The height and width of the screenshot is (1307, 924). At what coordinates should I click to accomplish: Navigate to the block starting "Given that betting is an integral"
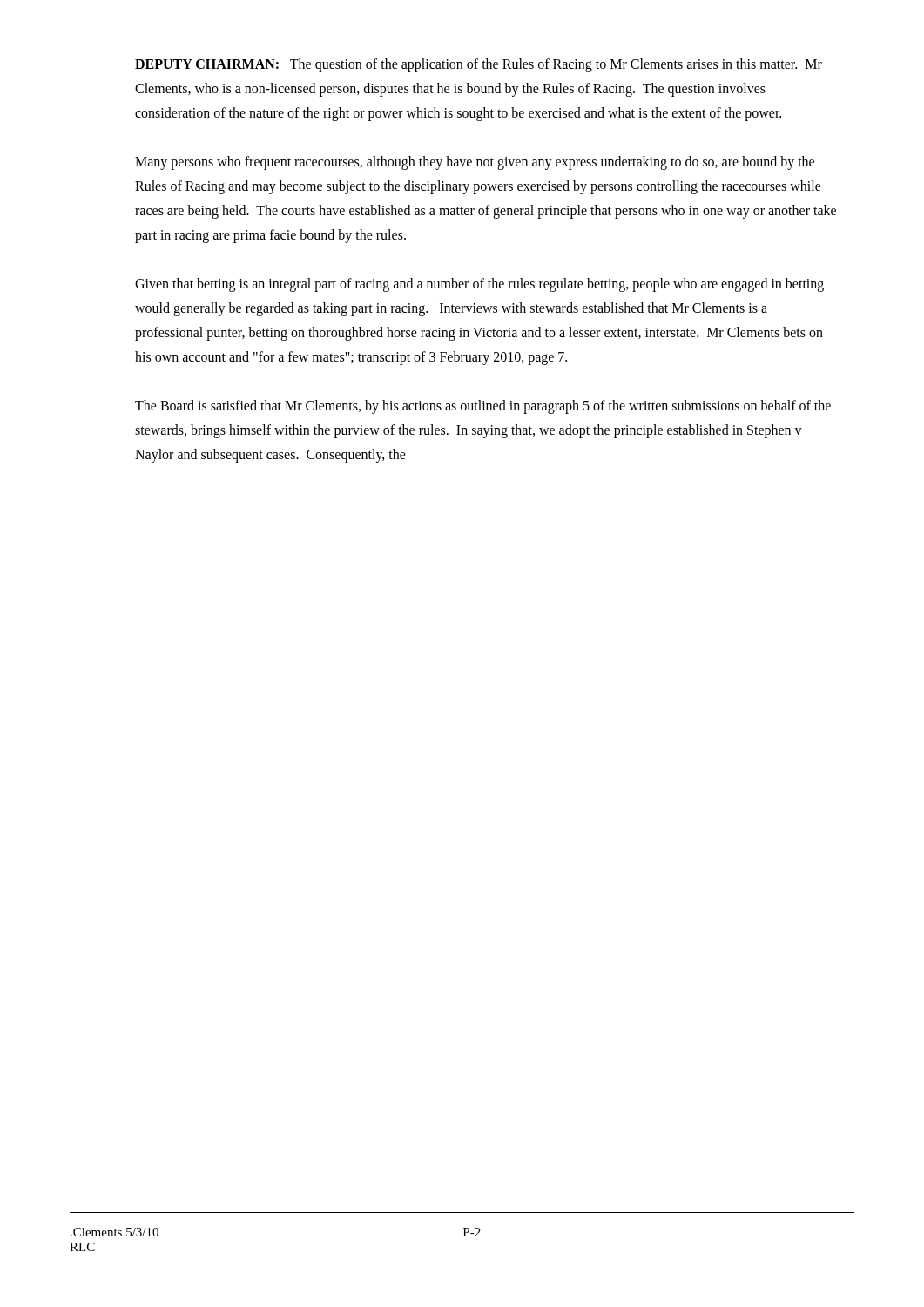[x=480, y=320]
